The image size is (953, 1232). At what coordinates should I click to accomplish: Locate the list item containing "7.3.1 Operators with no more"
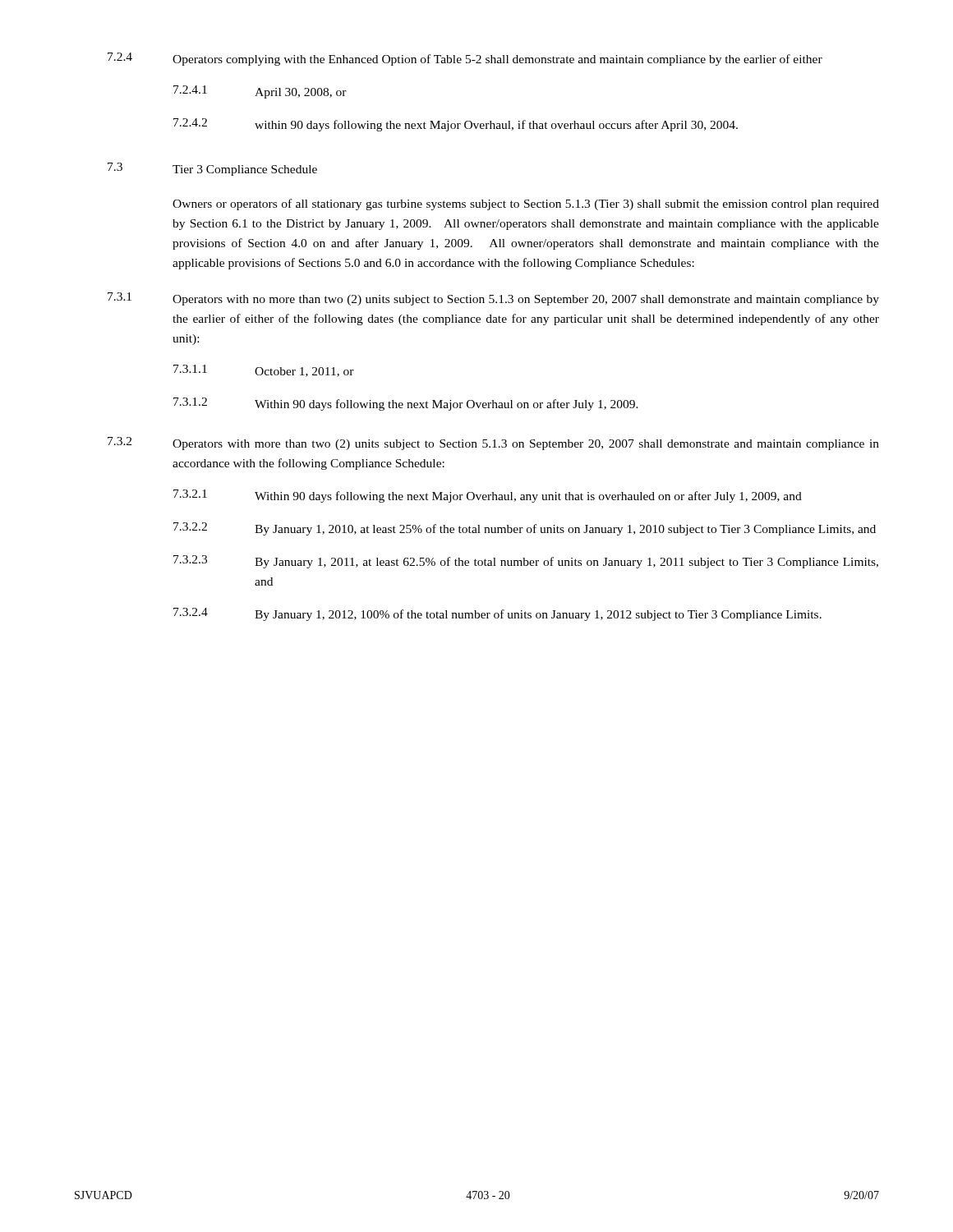(x=493, y=319)
